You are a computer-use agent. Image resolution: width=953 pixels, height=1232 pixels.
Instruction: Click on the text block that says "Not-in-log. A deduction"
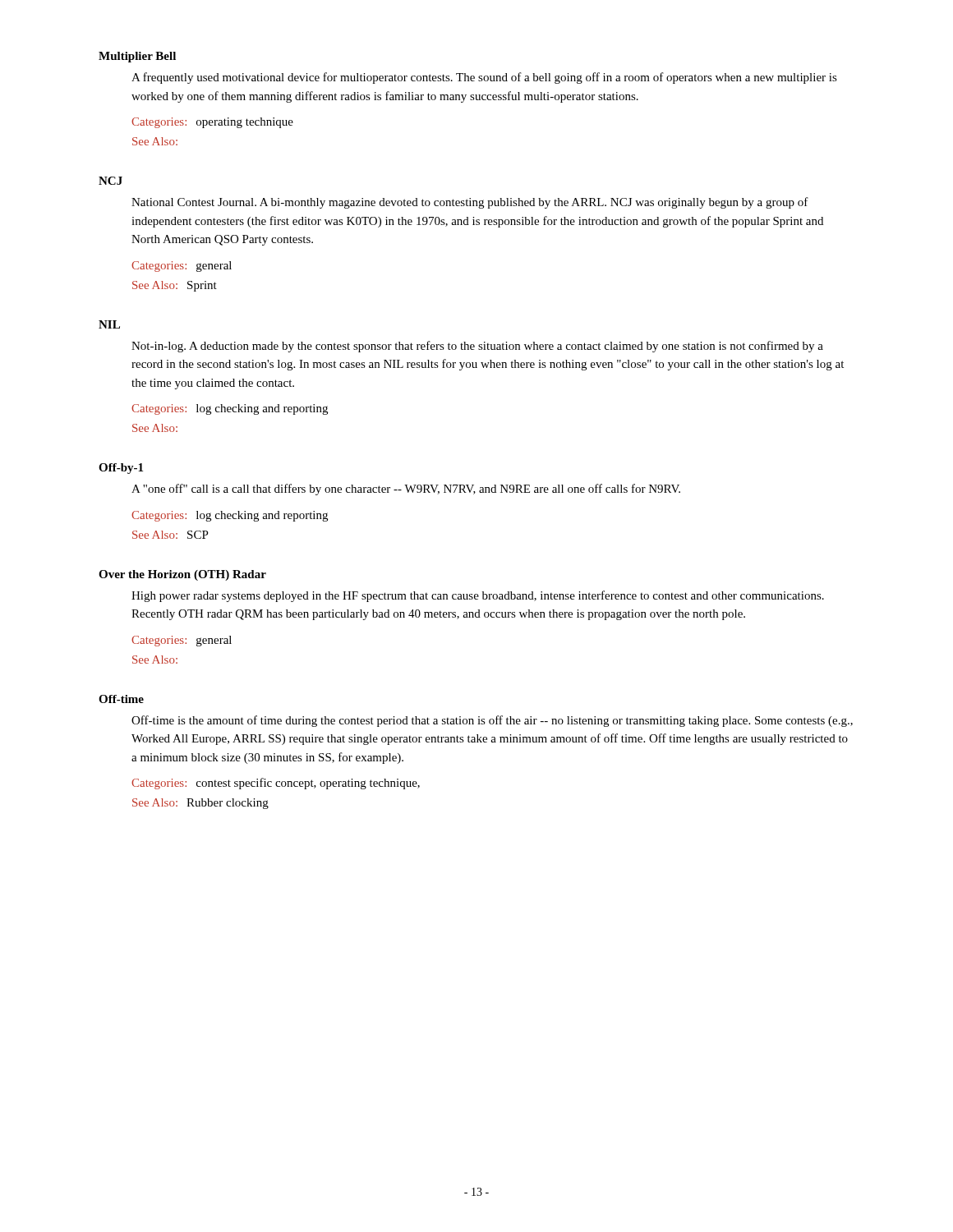pos(488,364)
